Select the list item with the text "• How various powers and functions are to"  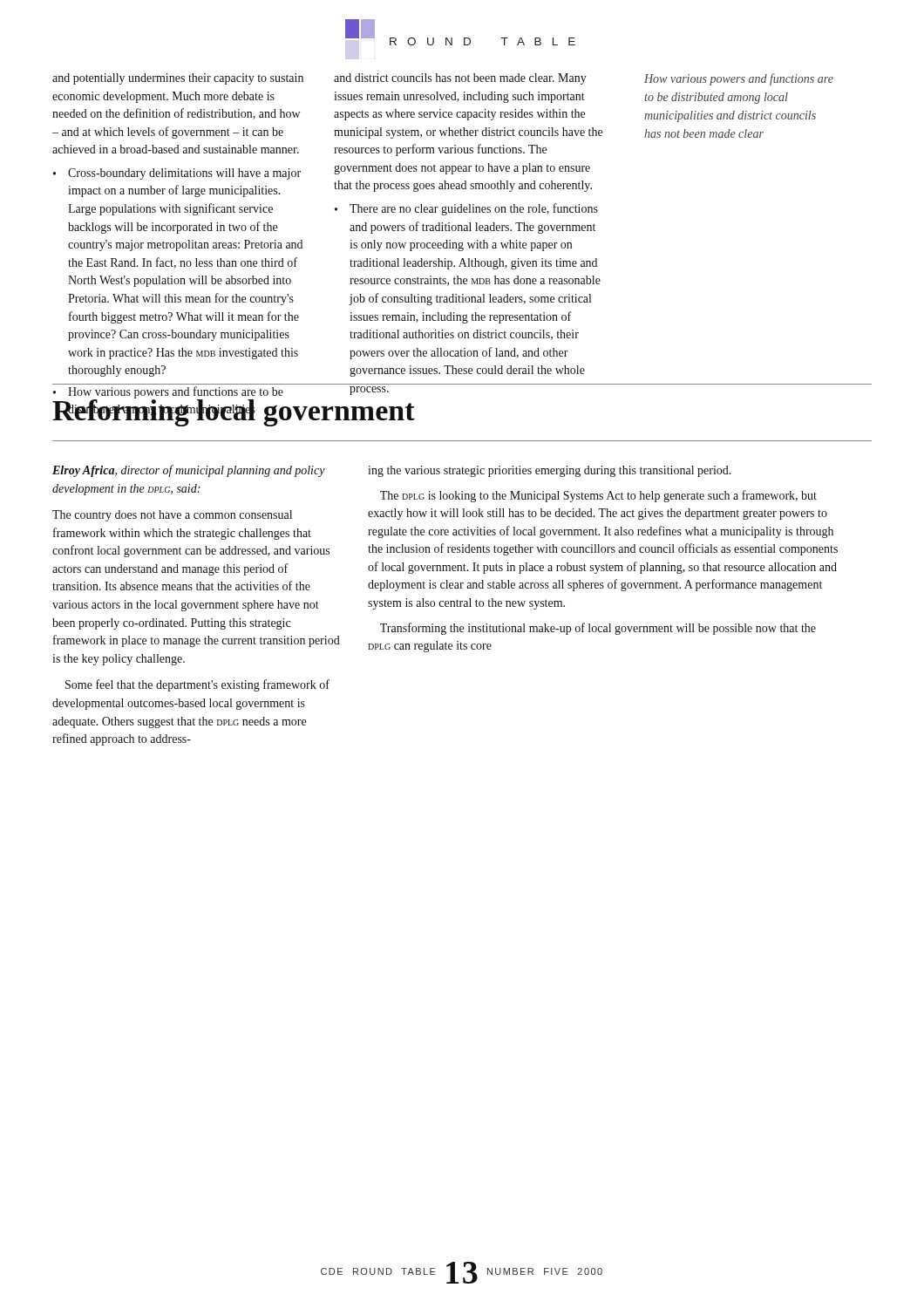coord(181,401)
